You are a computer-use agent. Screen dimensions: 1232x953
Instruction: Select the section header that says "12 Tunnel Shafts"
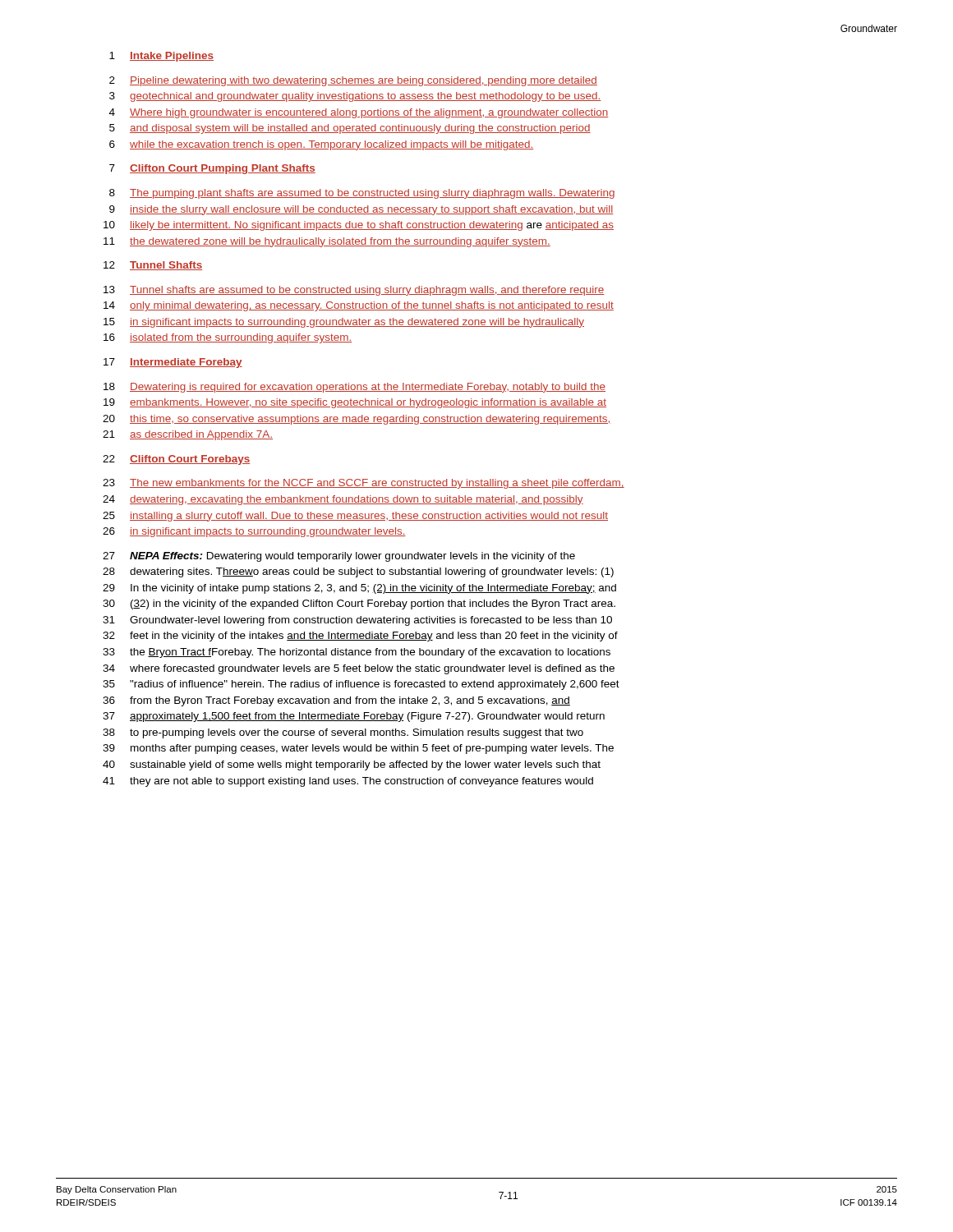(153, 266)
